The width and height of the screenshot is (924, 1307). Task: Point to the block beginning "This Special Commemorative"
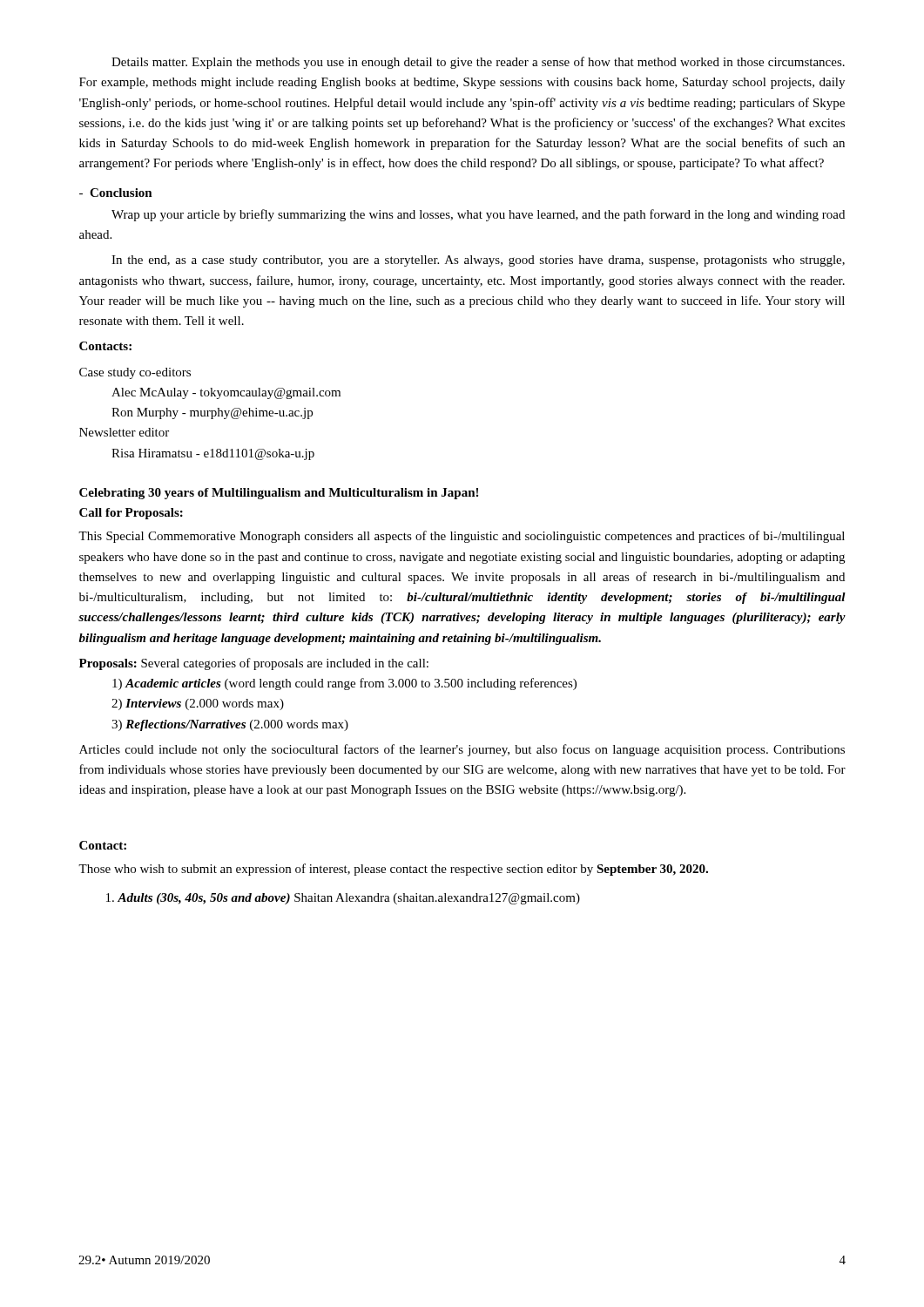pyautogui.click(x=462, y=587)
